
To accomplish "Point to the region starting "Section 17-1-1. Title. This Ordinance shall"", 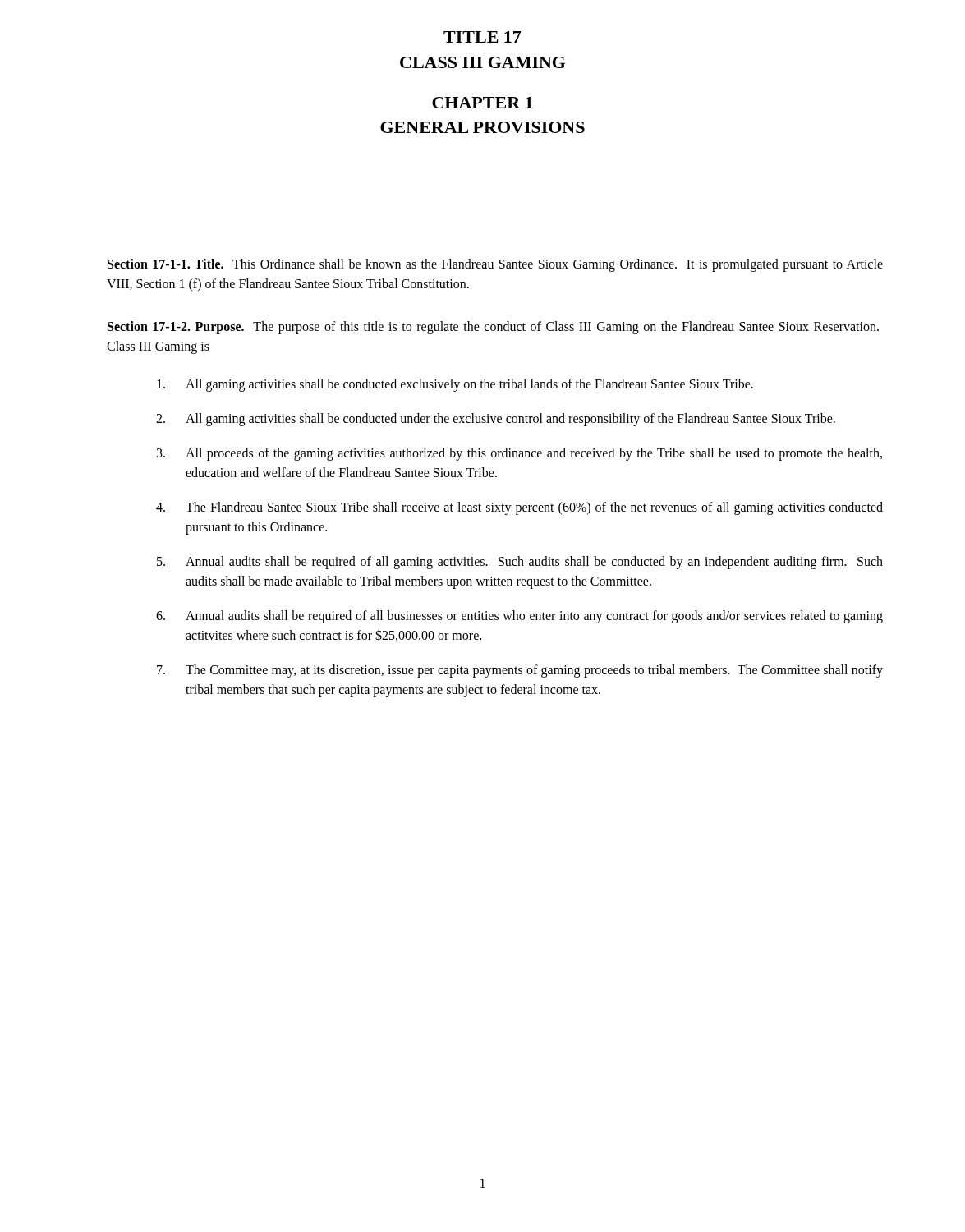I will click(x=495, y=274).
